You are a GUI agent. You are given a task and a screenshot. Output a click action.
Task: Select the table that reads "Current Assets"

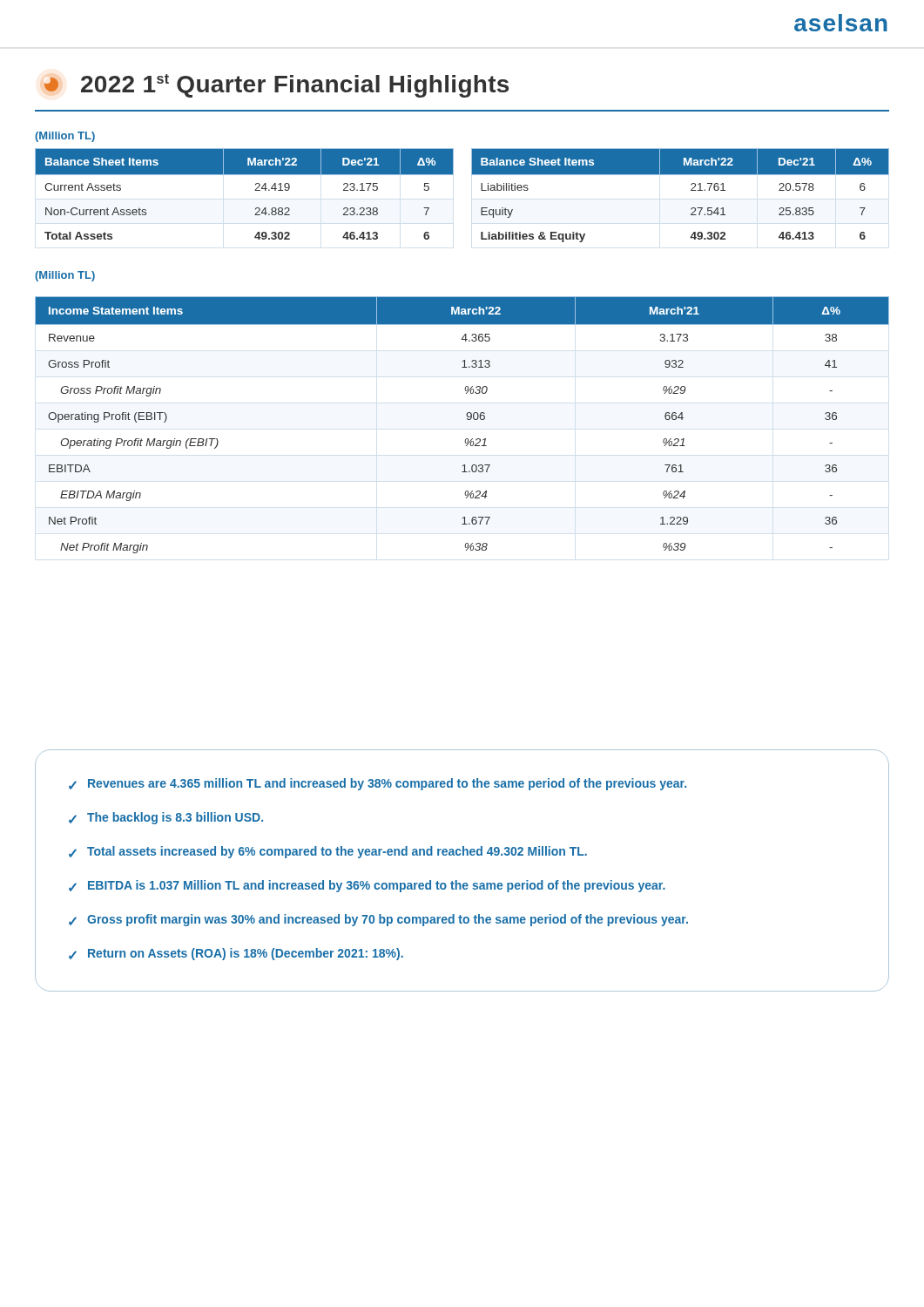pos(244,198)
